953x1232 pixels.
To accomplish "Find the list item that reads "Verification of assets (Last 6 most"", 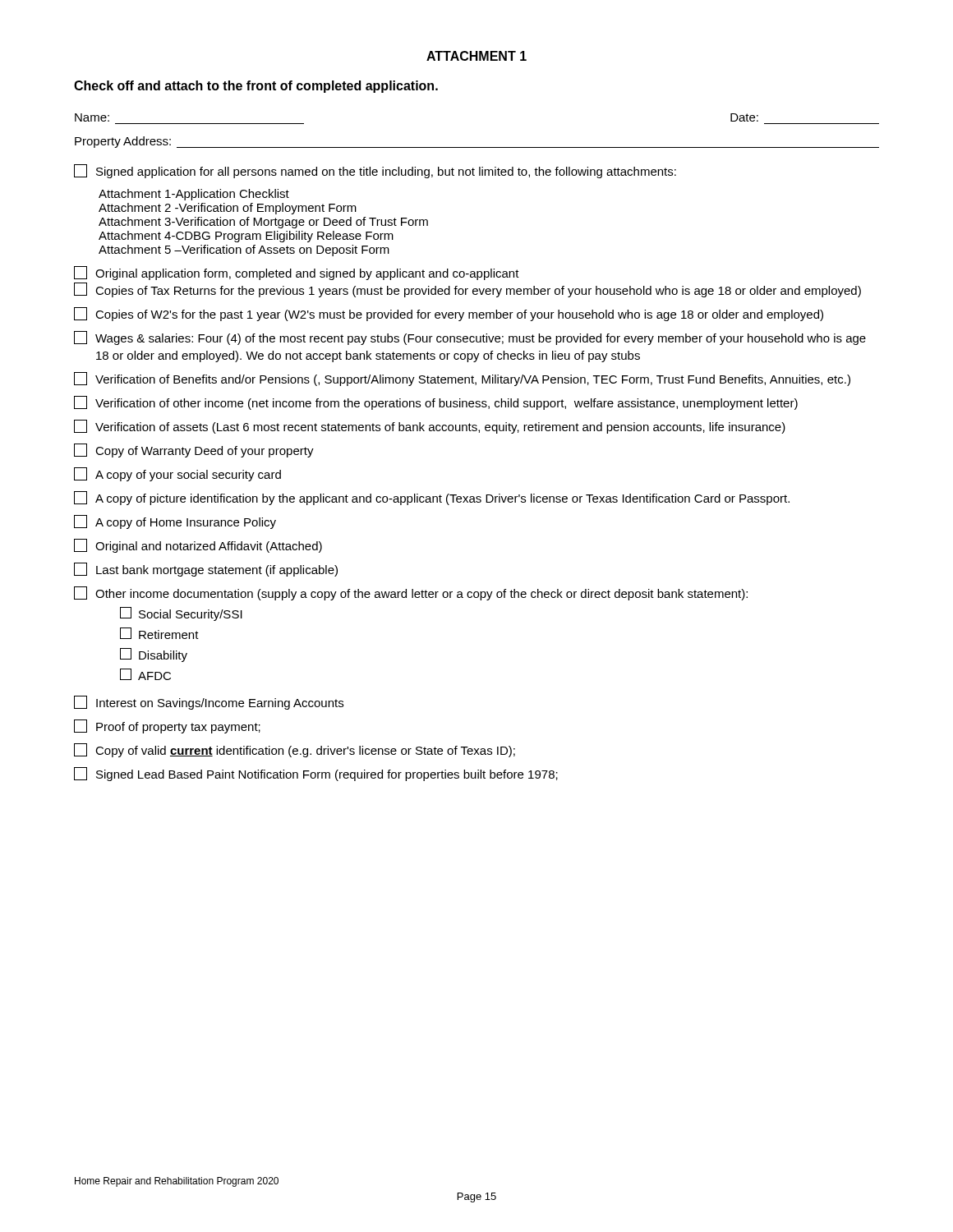I will coord(476,427).
